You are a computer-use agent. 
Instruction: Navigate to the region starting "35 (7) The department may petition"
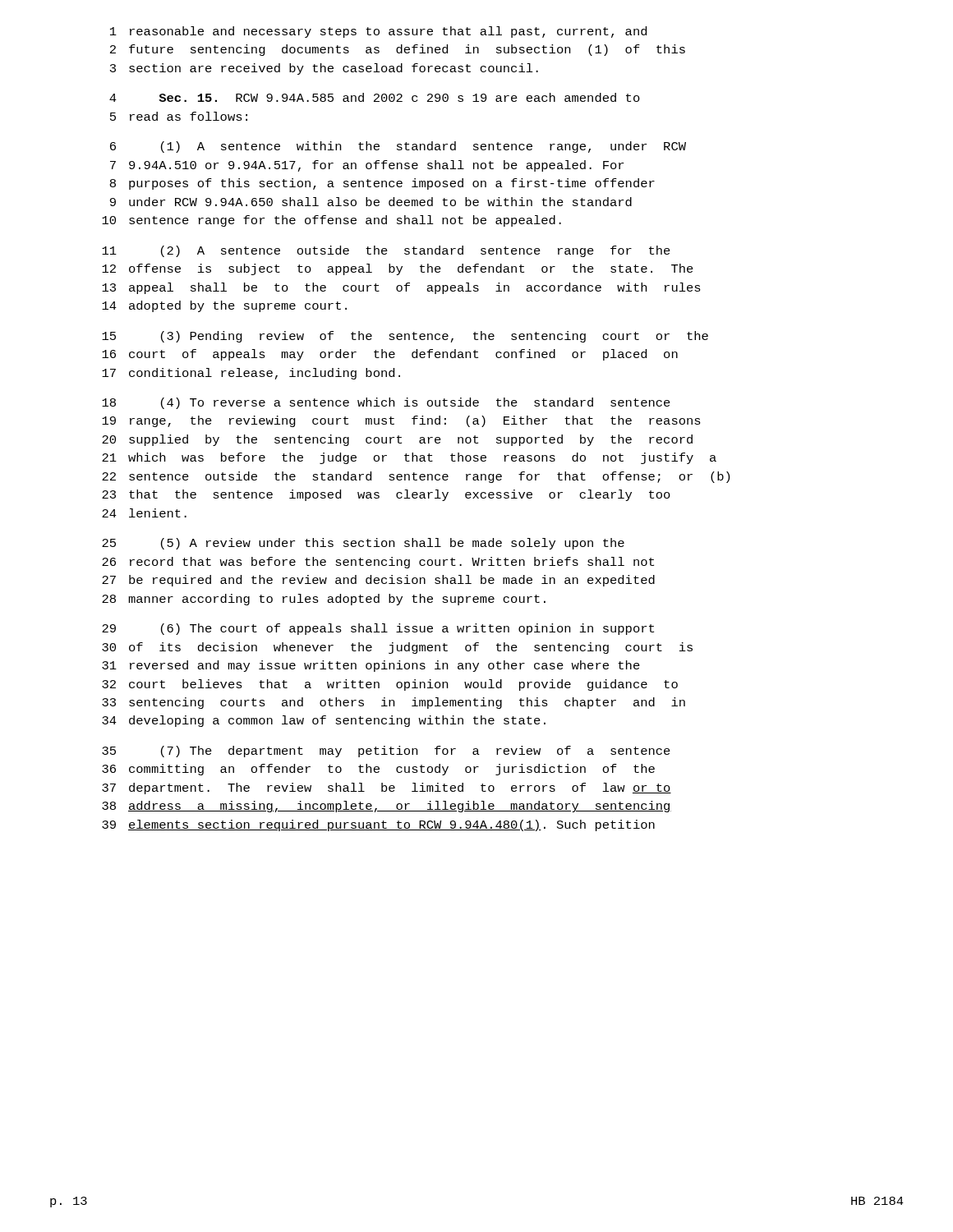[x=493, y=789]
